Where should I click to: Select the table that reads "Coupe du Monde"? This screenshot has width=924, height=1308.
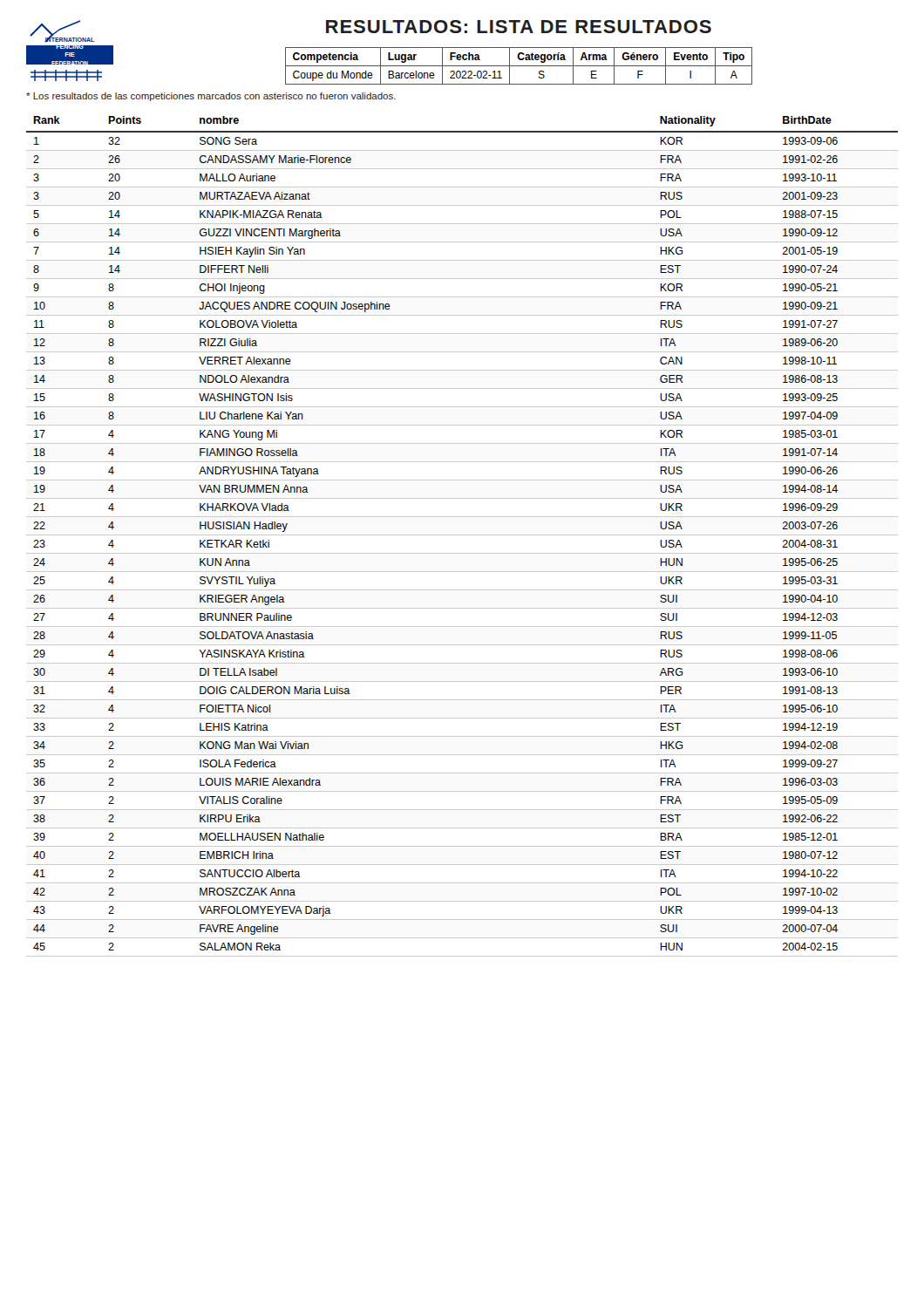(519, 66)
